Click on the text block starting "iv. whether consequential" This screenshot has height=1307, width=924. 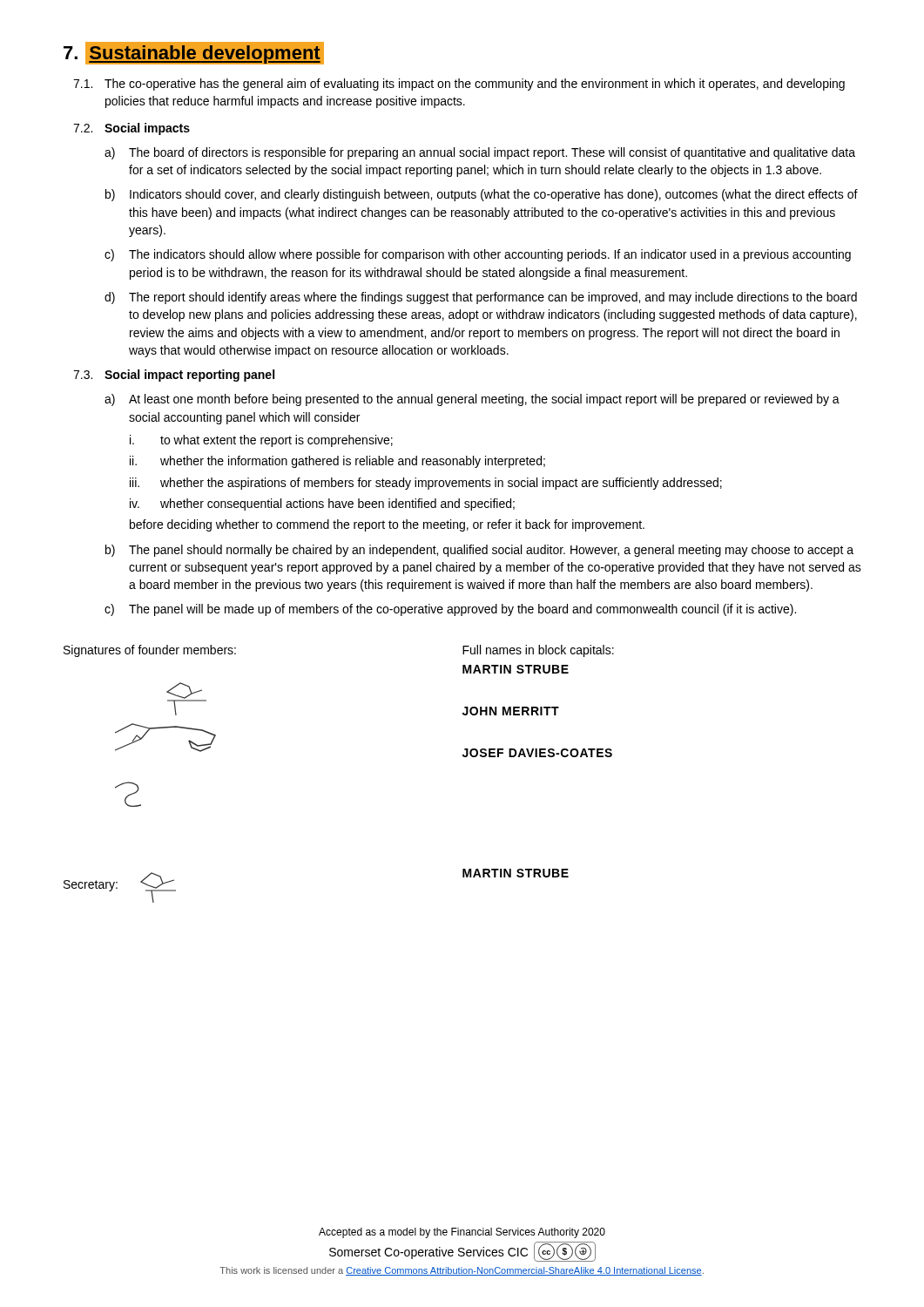point(495,504)
